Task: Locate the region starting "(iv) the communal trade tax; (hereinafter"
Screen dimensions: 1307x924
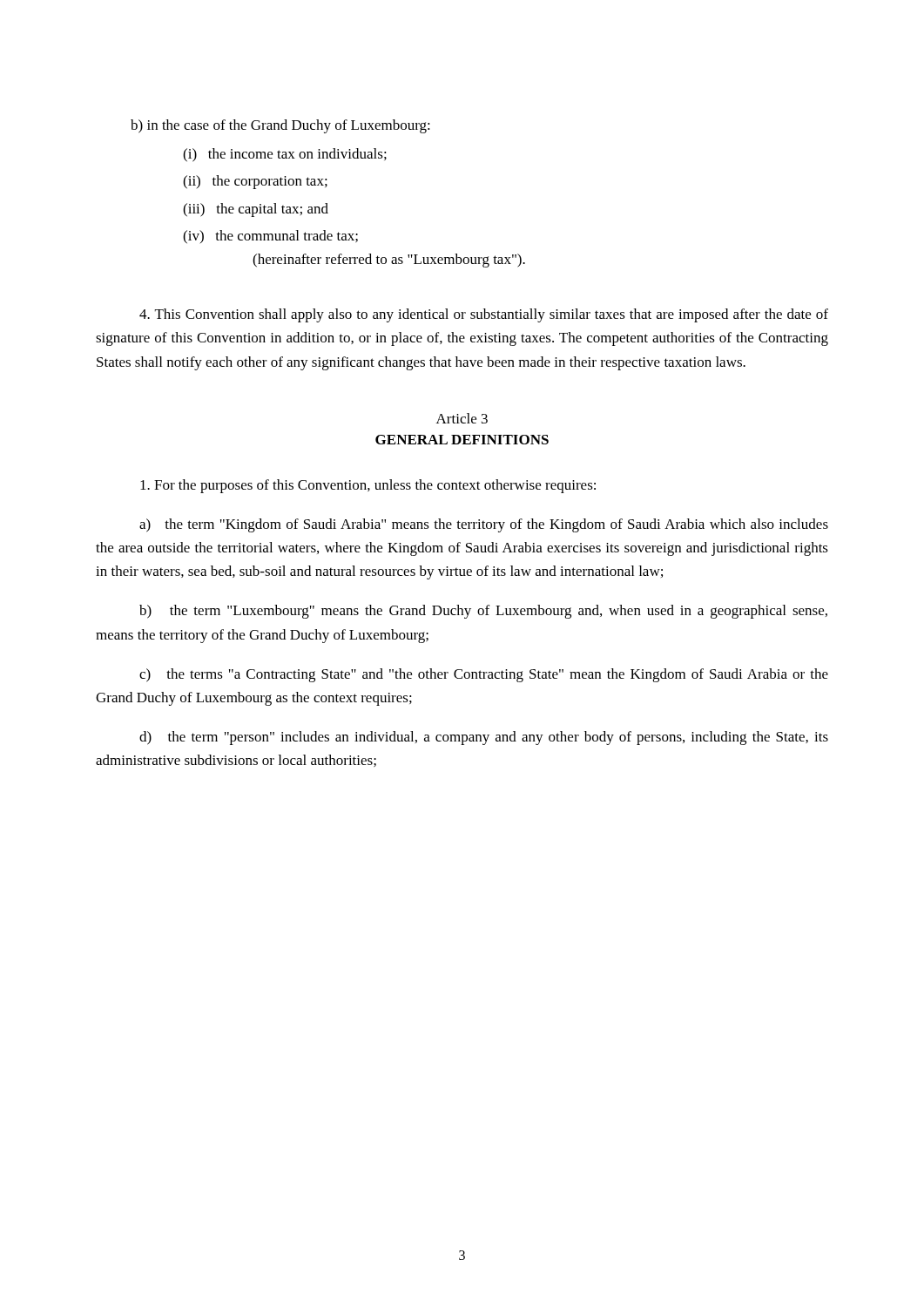Action: click(x=354, y=249)
